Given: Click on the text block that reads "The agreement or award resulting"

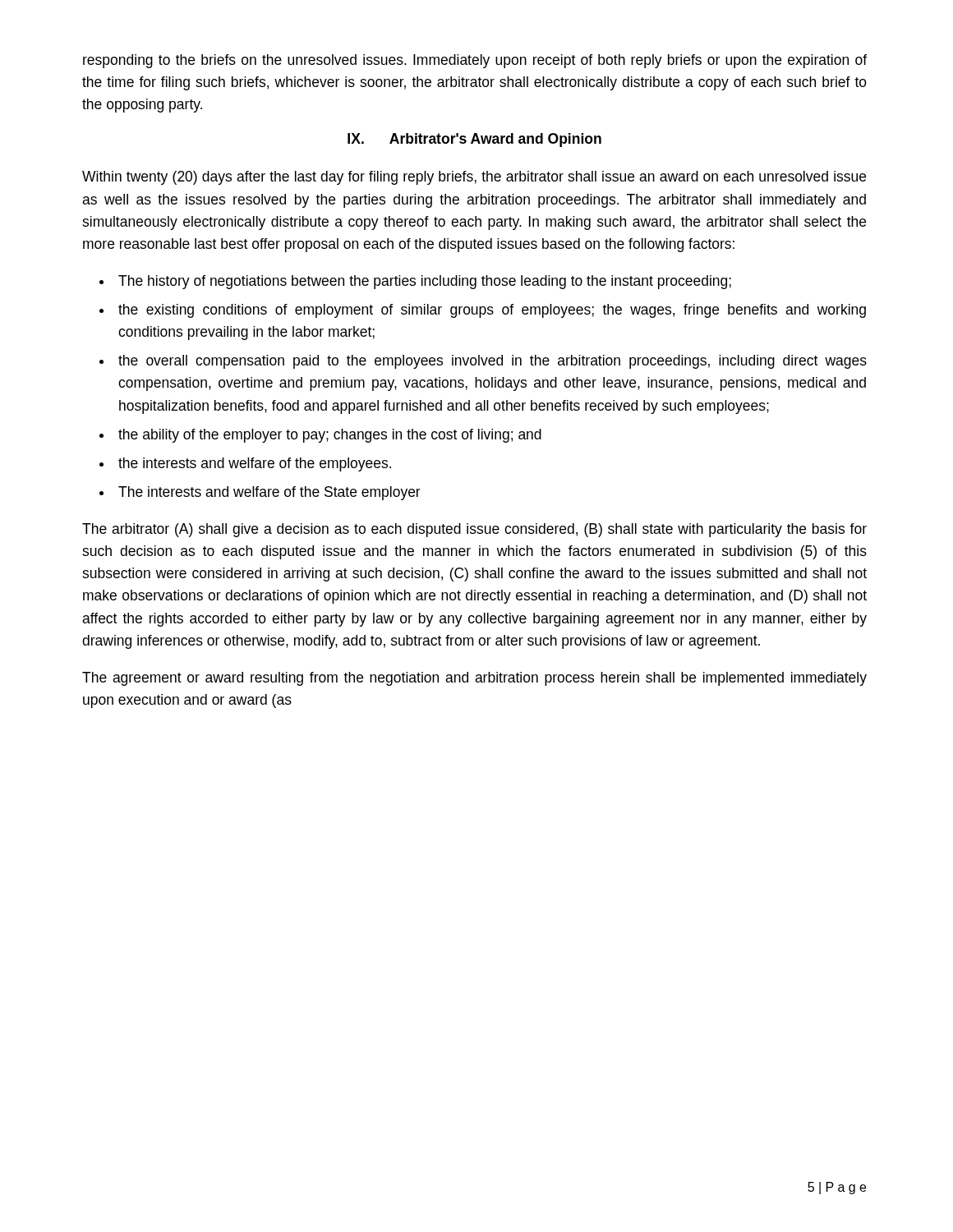Looking at the screenshot, I should 474,689.
